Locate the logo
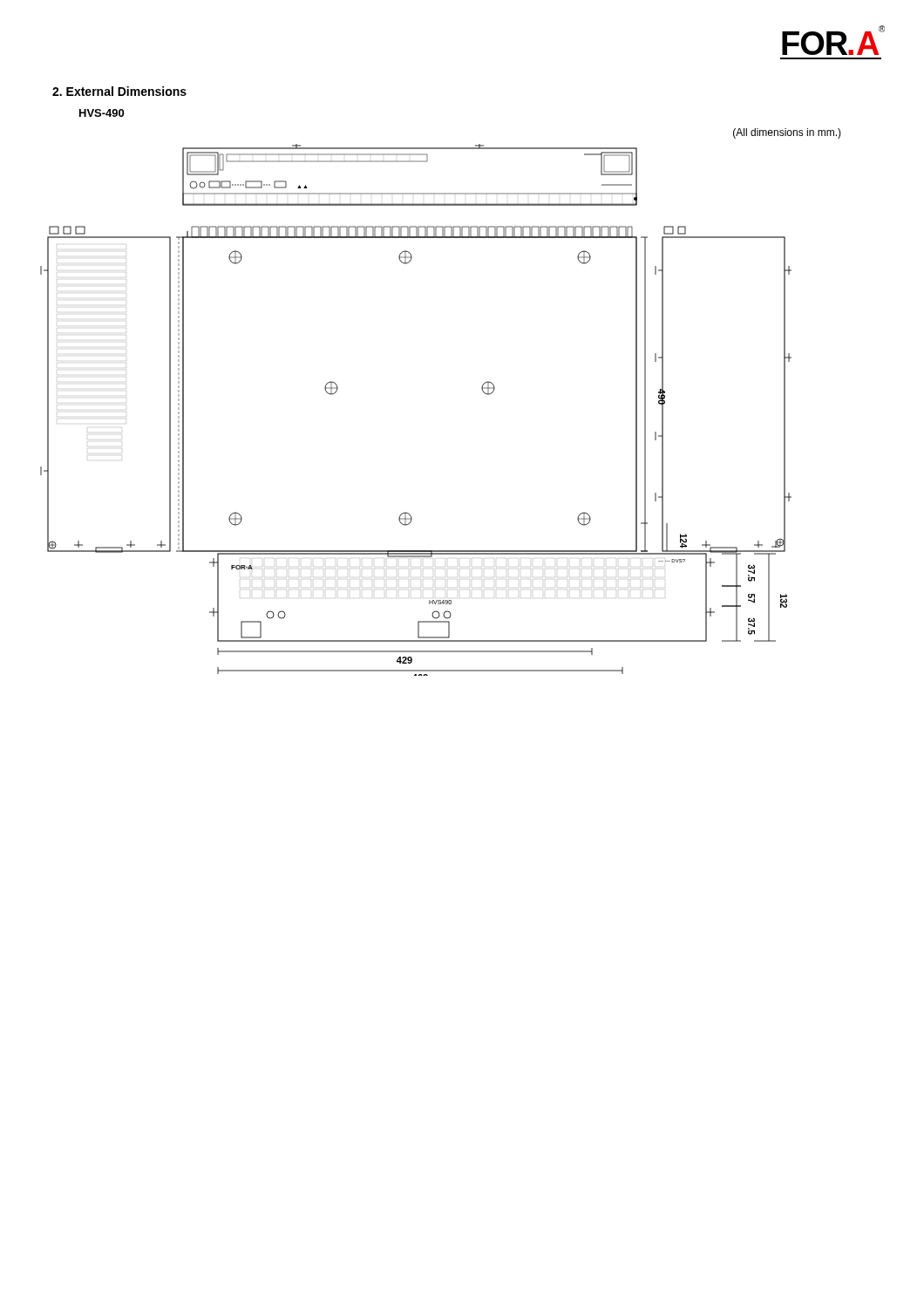This screenshot has height=1308, width=924. [x=832, y=41]
